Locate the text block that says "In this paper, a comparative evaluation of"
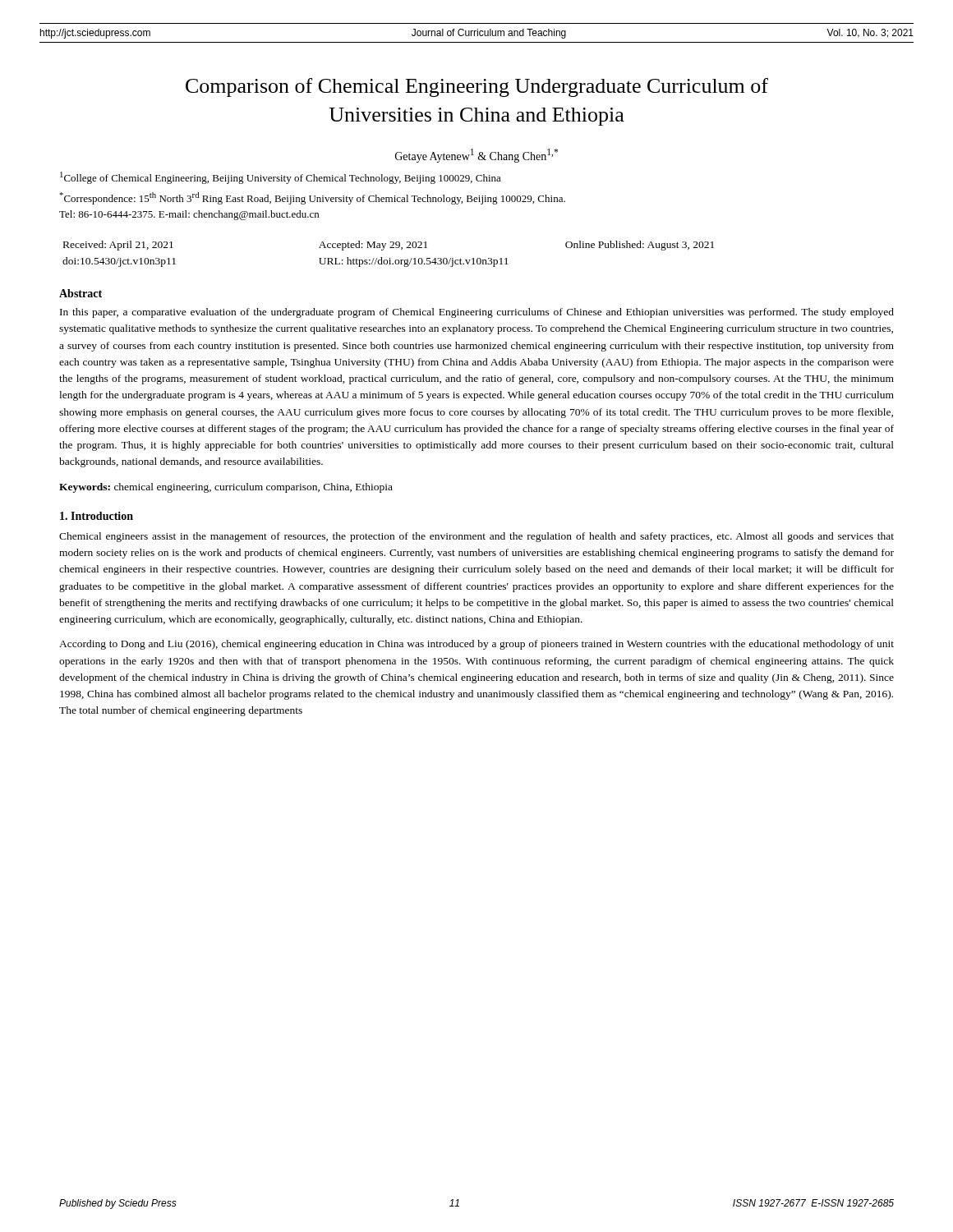This screenshot has height=1232, width=953. pos(476,387)
